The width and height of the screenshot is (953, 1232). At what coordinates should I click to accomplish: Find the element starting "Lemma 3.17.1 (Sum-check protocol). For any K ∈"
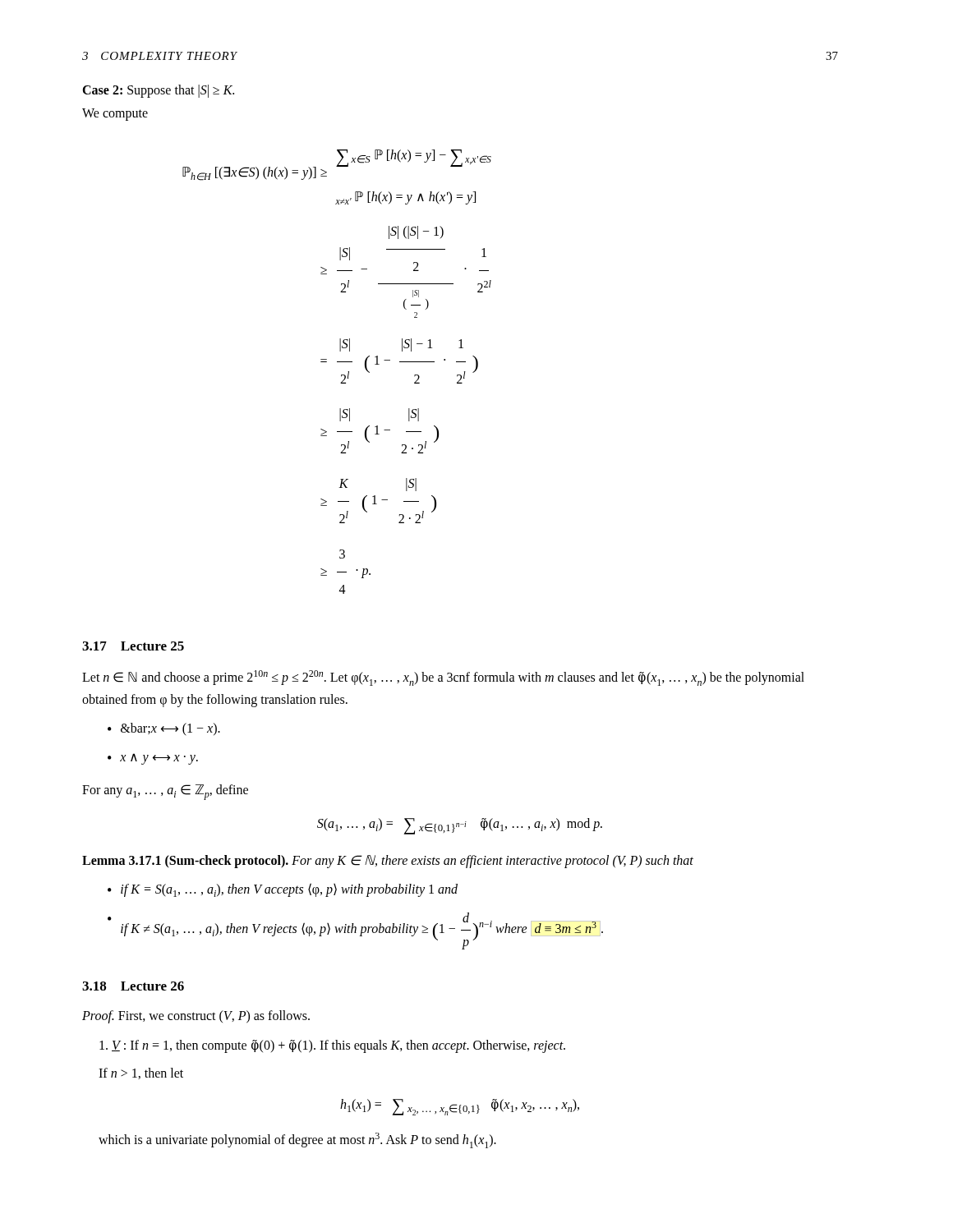click(x=388, y=860)
